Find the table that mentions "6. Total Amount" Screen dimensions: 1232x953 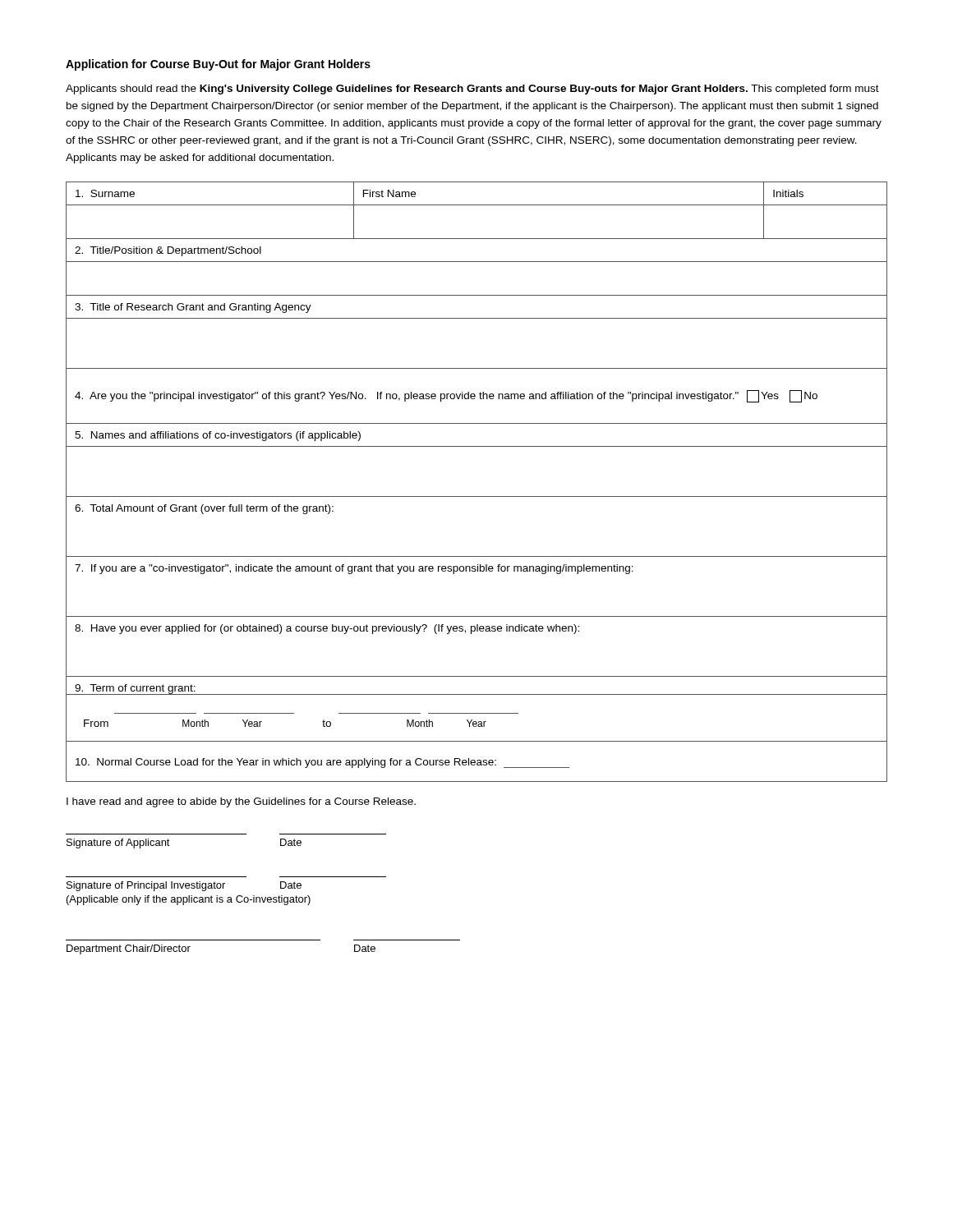(x=476, y=481)
